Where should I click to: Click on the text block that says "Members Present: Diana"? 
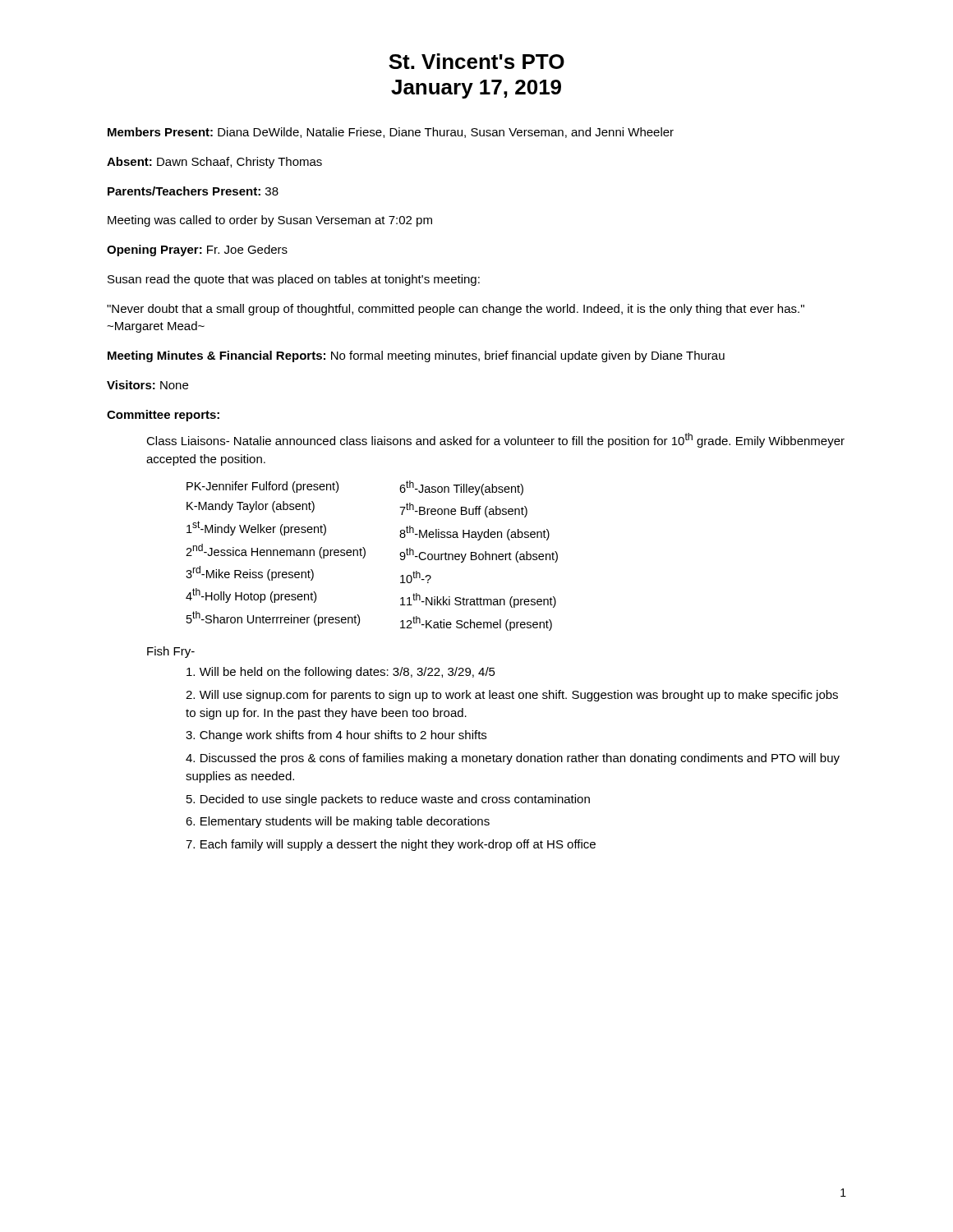tap(390, 132)
